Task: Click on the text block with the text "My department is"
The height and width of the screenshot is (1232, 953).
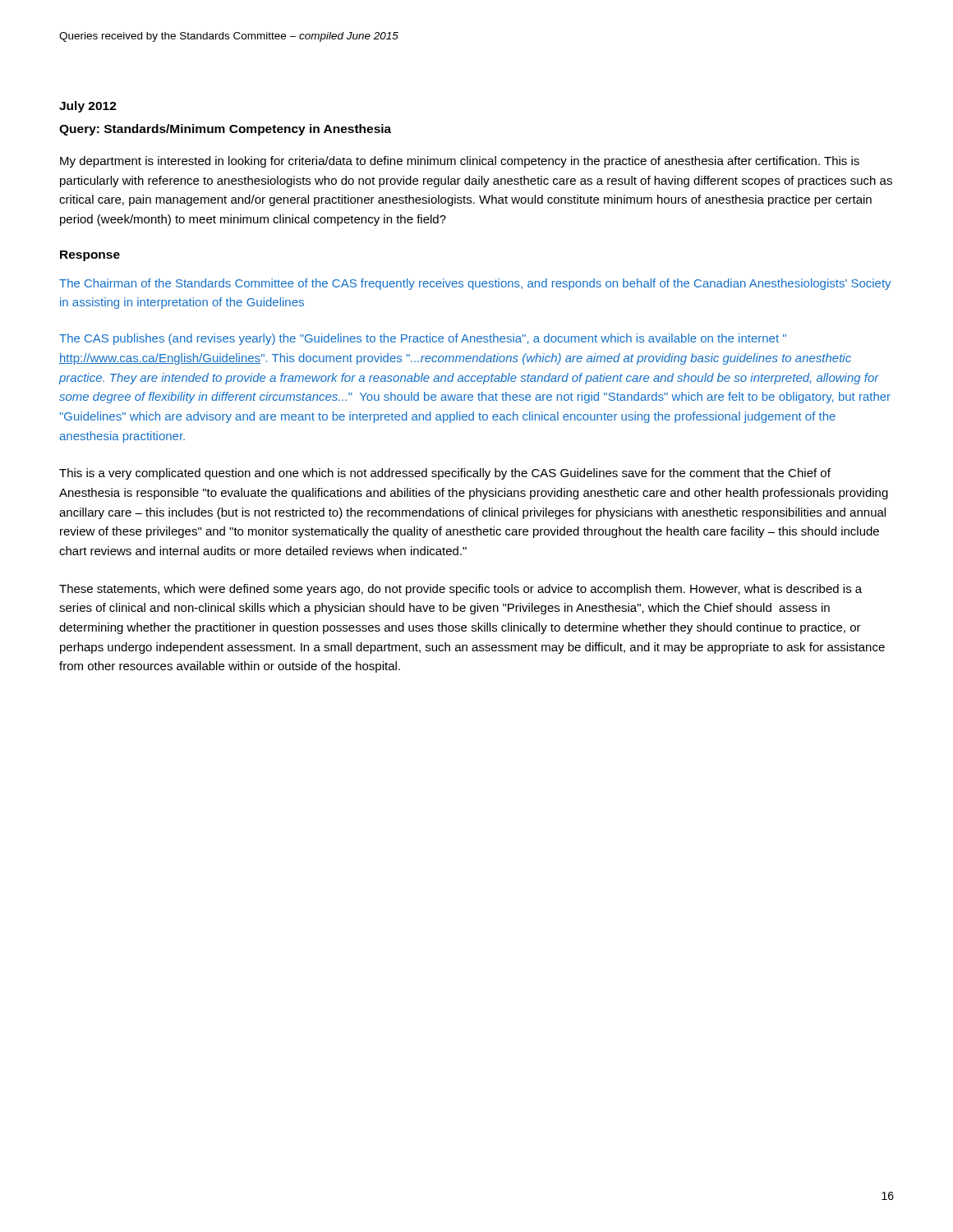Action: pyautogui.click(x=476, y=190)
